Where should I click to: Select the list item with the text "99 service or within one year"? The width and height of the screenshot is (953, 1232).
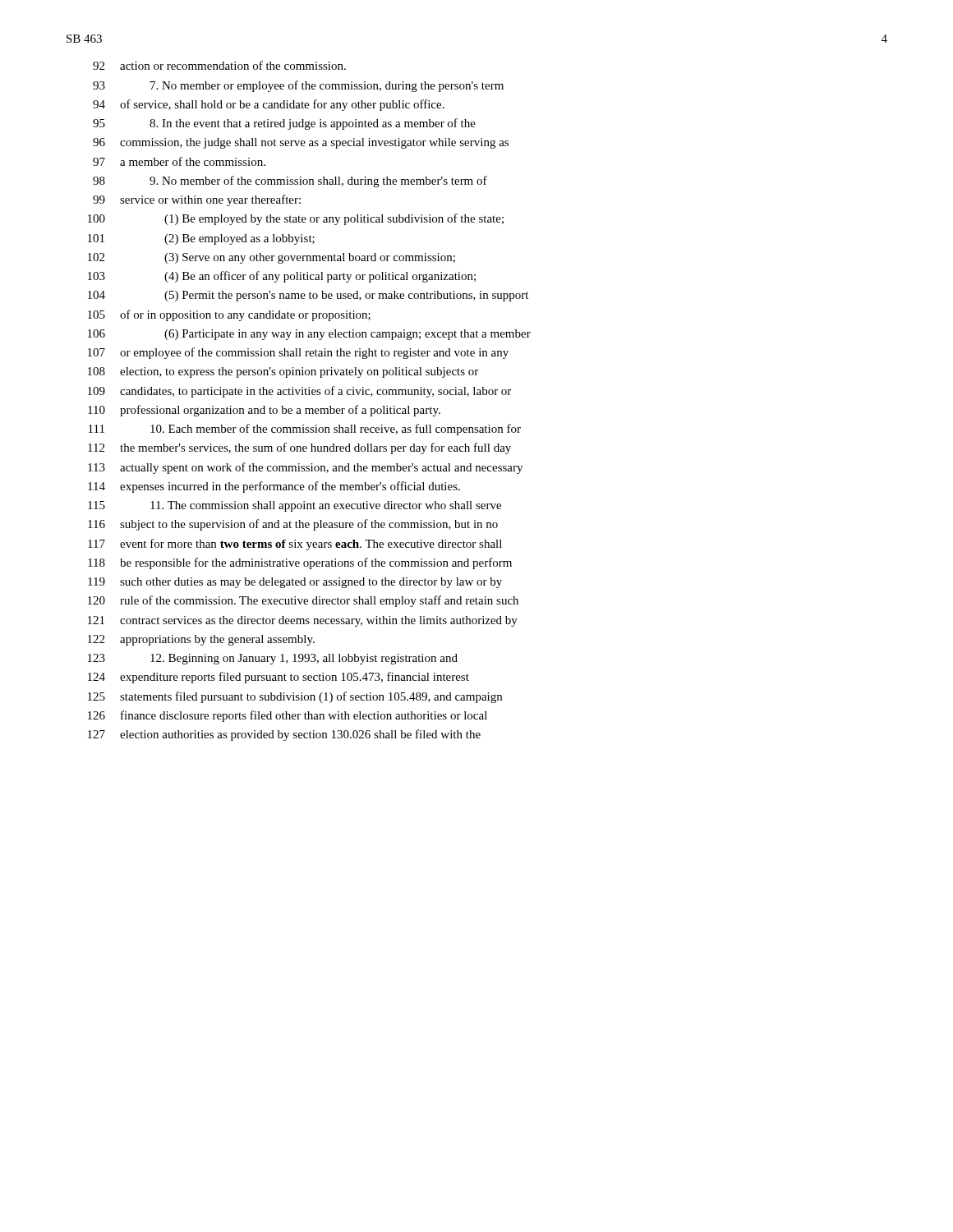197,200
